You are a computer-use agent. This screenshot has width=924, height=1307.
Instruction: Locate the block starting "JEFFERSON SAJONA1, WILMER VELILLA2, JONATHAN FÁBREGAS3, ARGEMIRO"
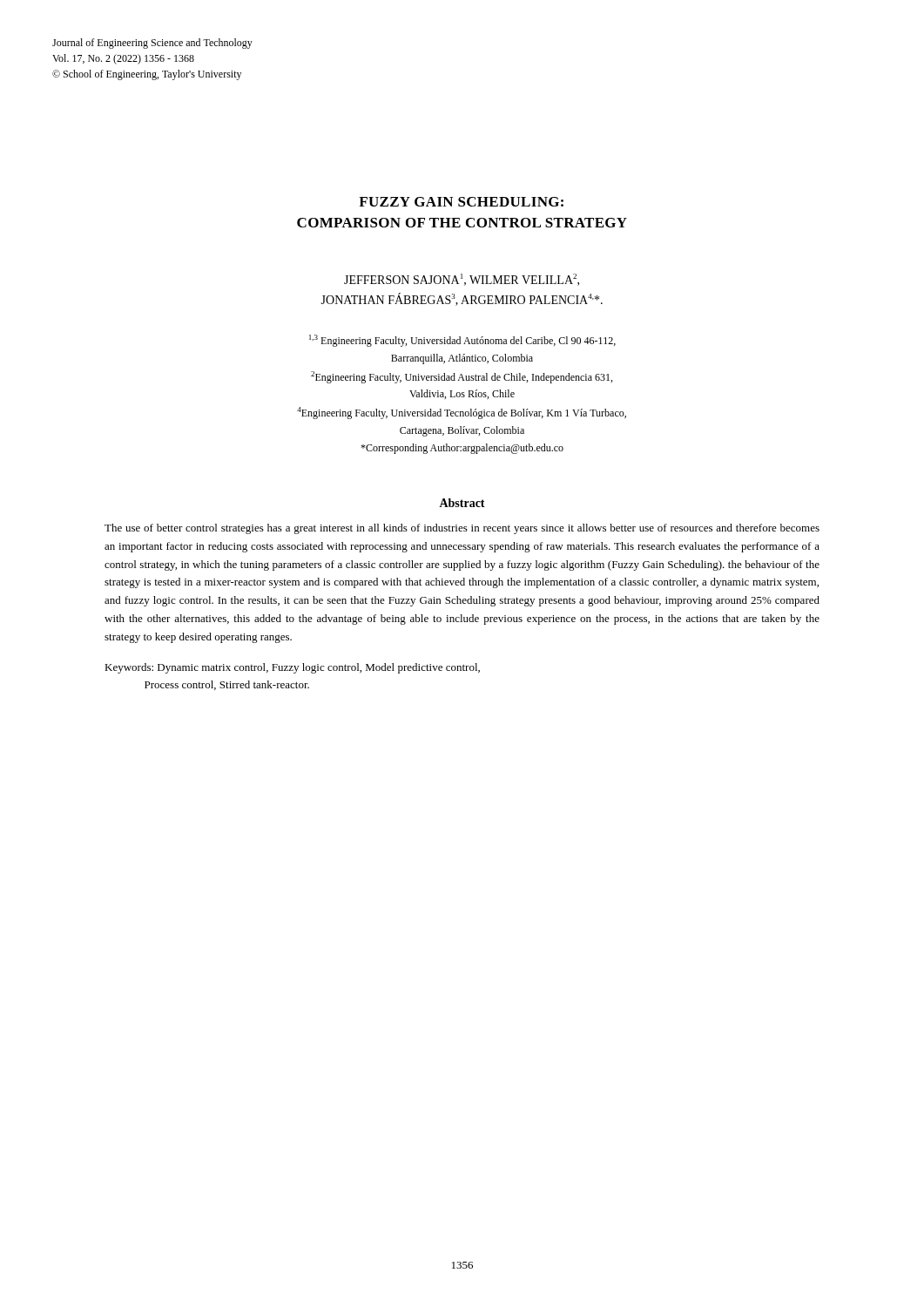462,289
